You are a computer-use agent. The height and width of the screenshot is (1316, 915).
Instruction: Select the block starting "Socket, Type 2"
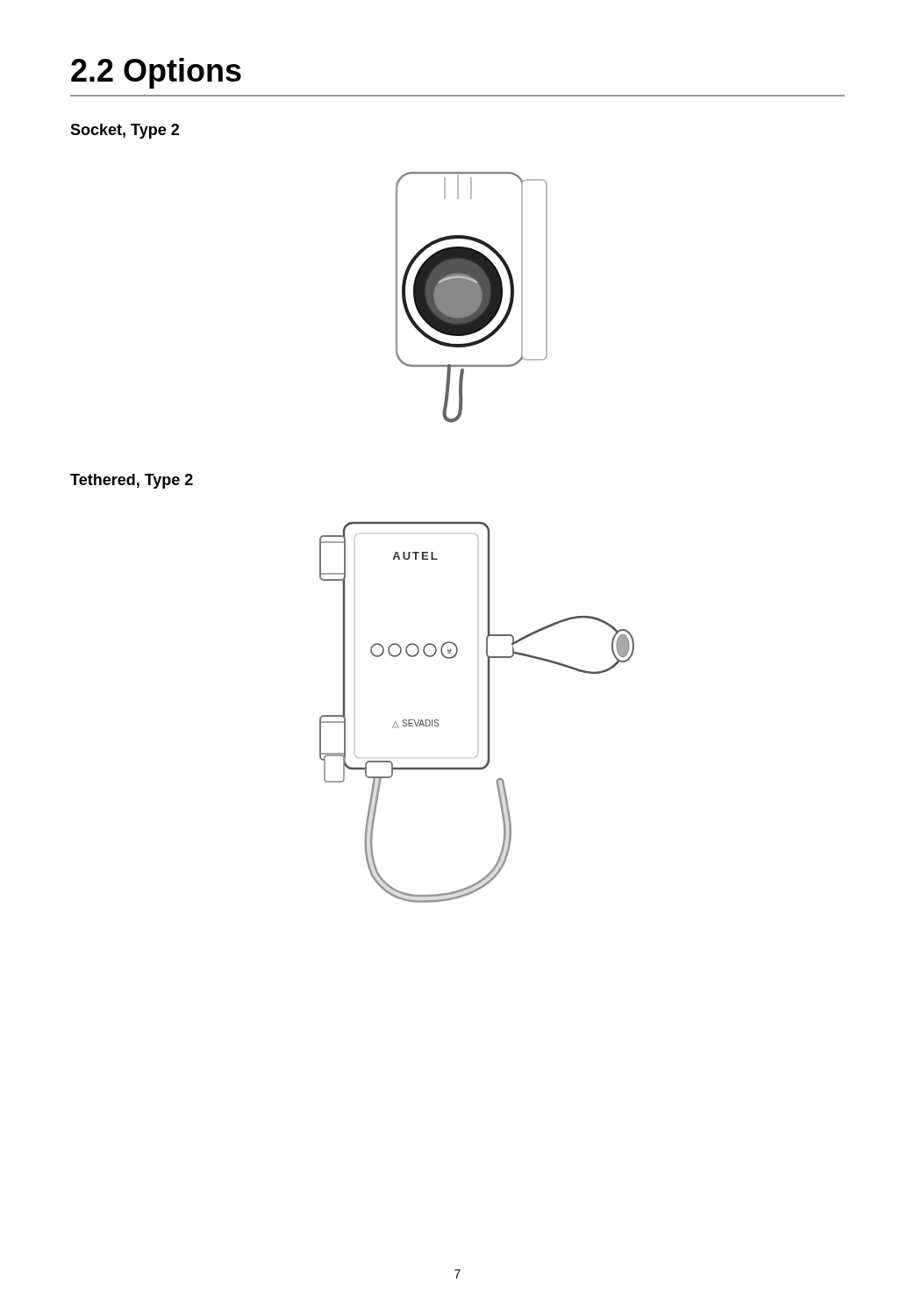pyautogui.click(x=125, y=131)
